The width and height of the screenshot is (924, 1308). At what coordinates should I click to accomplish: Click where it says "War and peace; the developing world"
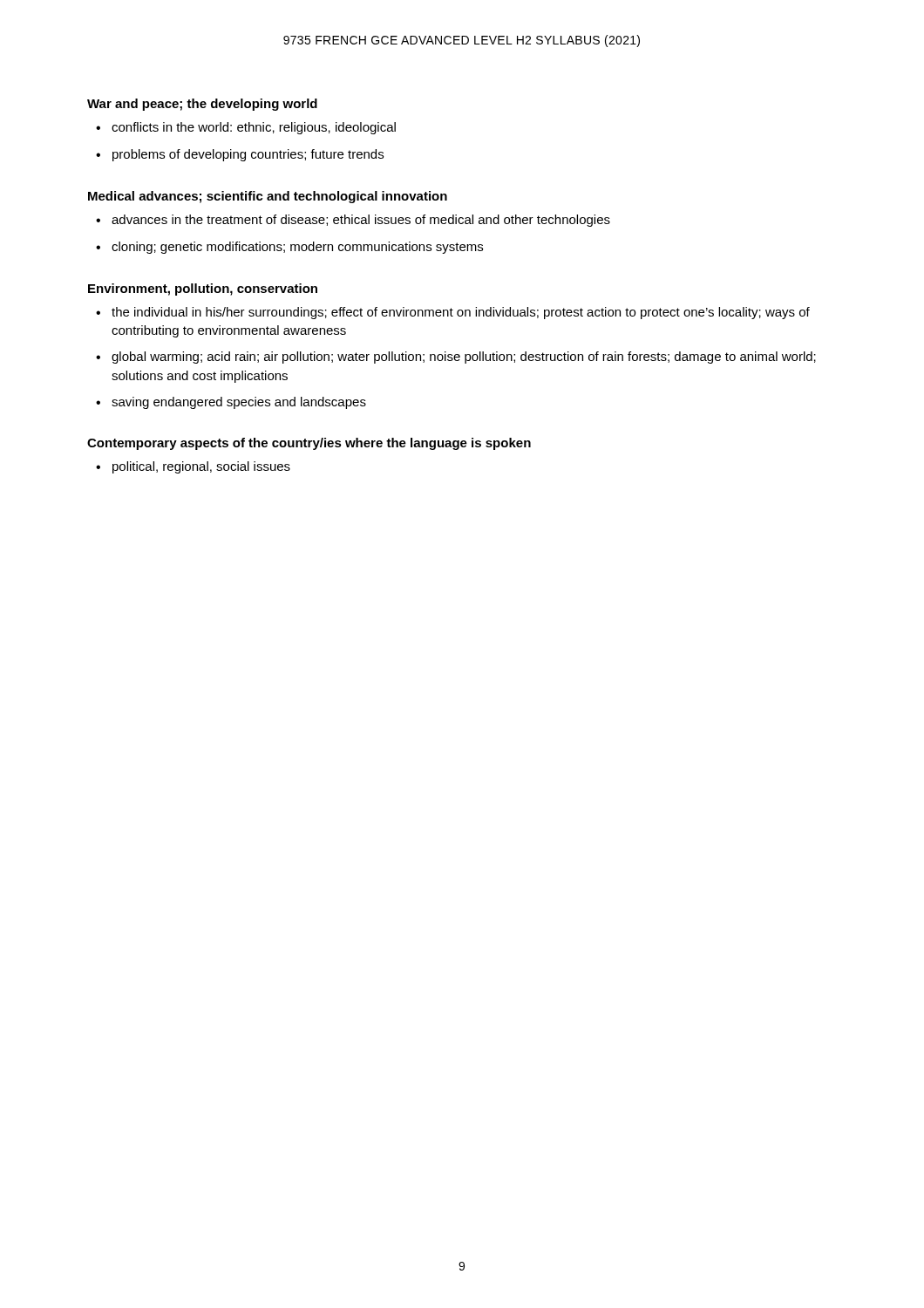coord(202,103)
